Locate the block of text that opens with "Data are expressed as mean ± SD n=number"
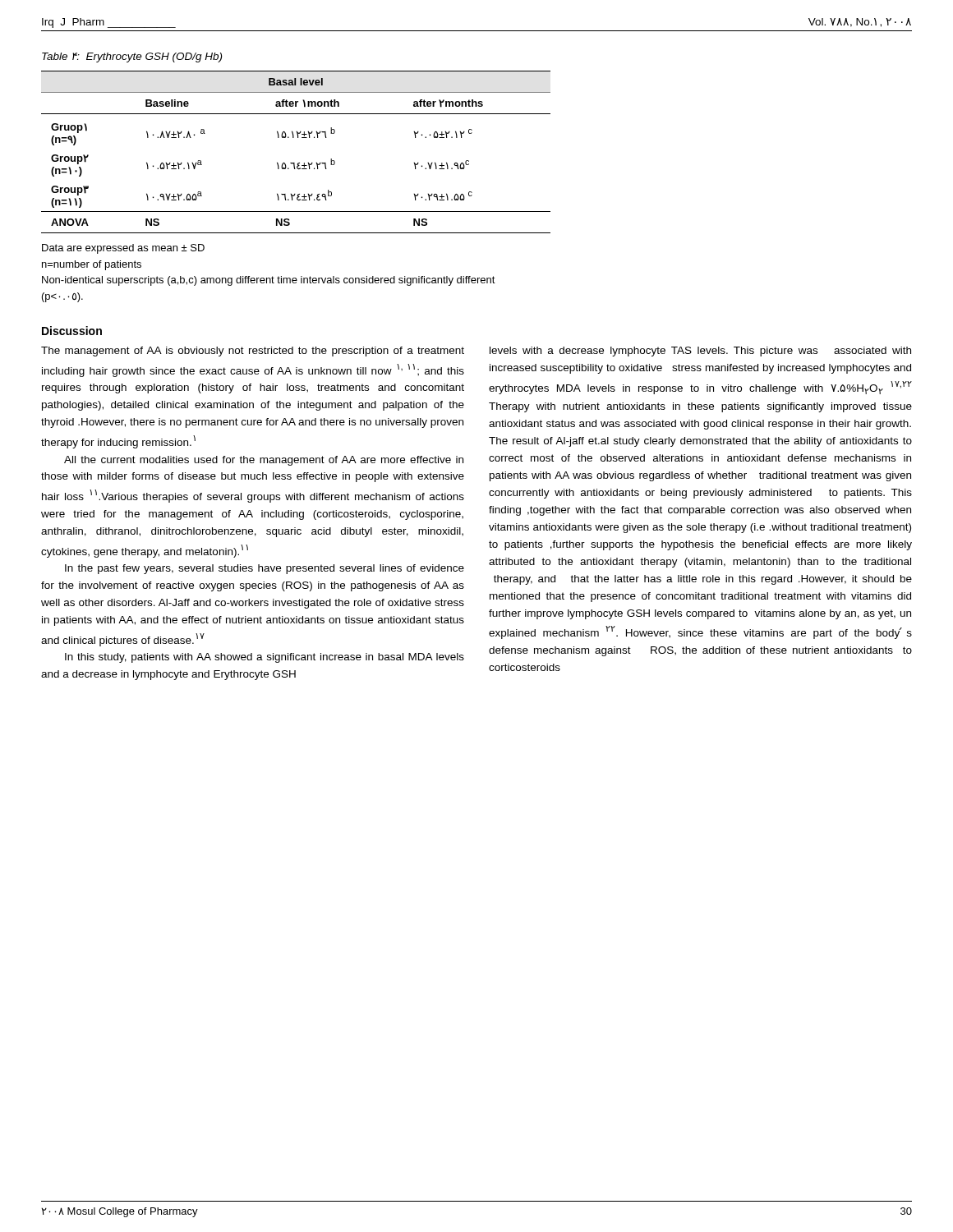 point(268,272)
